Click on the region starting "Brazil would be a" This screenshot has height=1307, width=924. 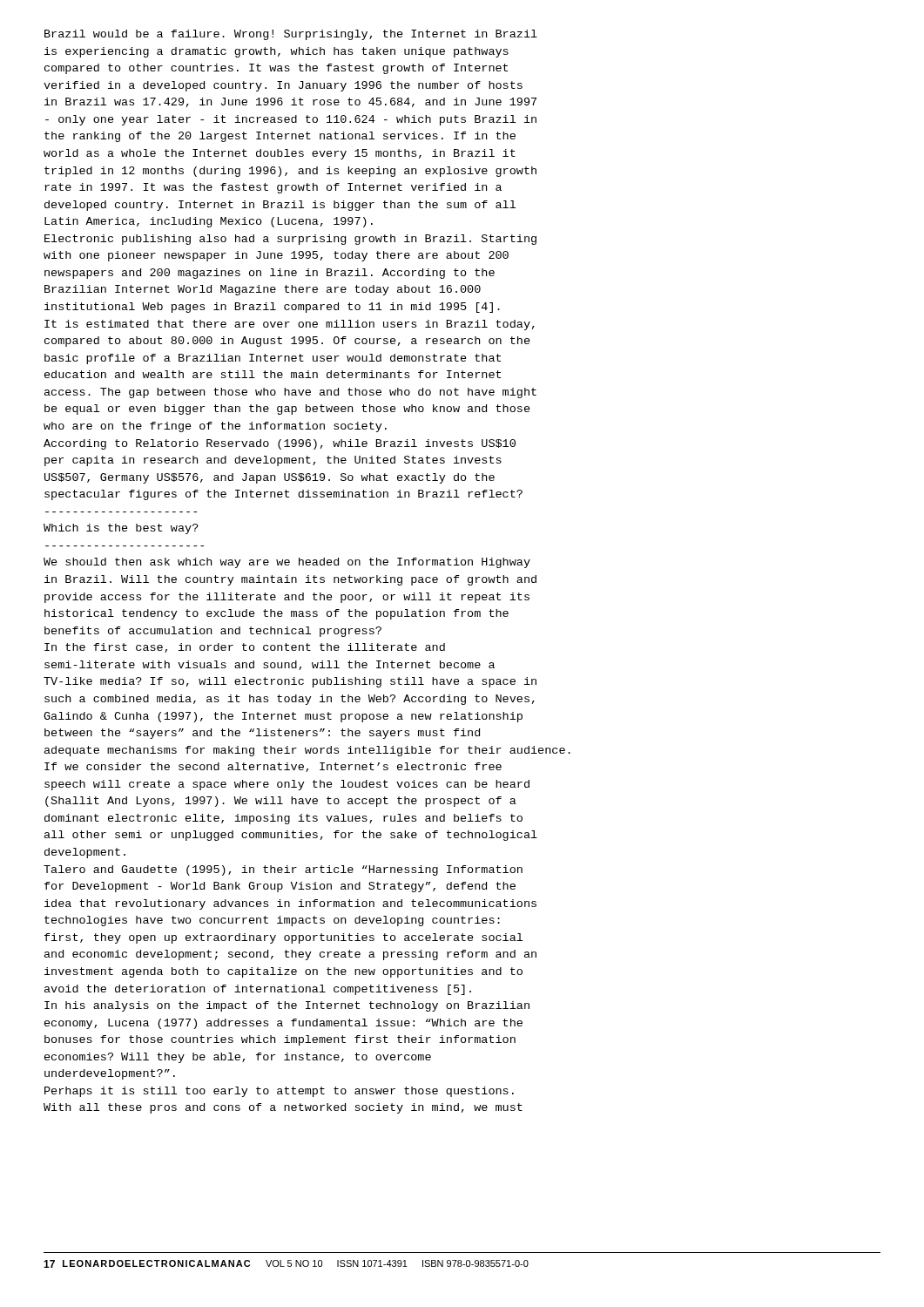click(290, 273)
